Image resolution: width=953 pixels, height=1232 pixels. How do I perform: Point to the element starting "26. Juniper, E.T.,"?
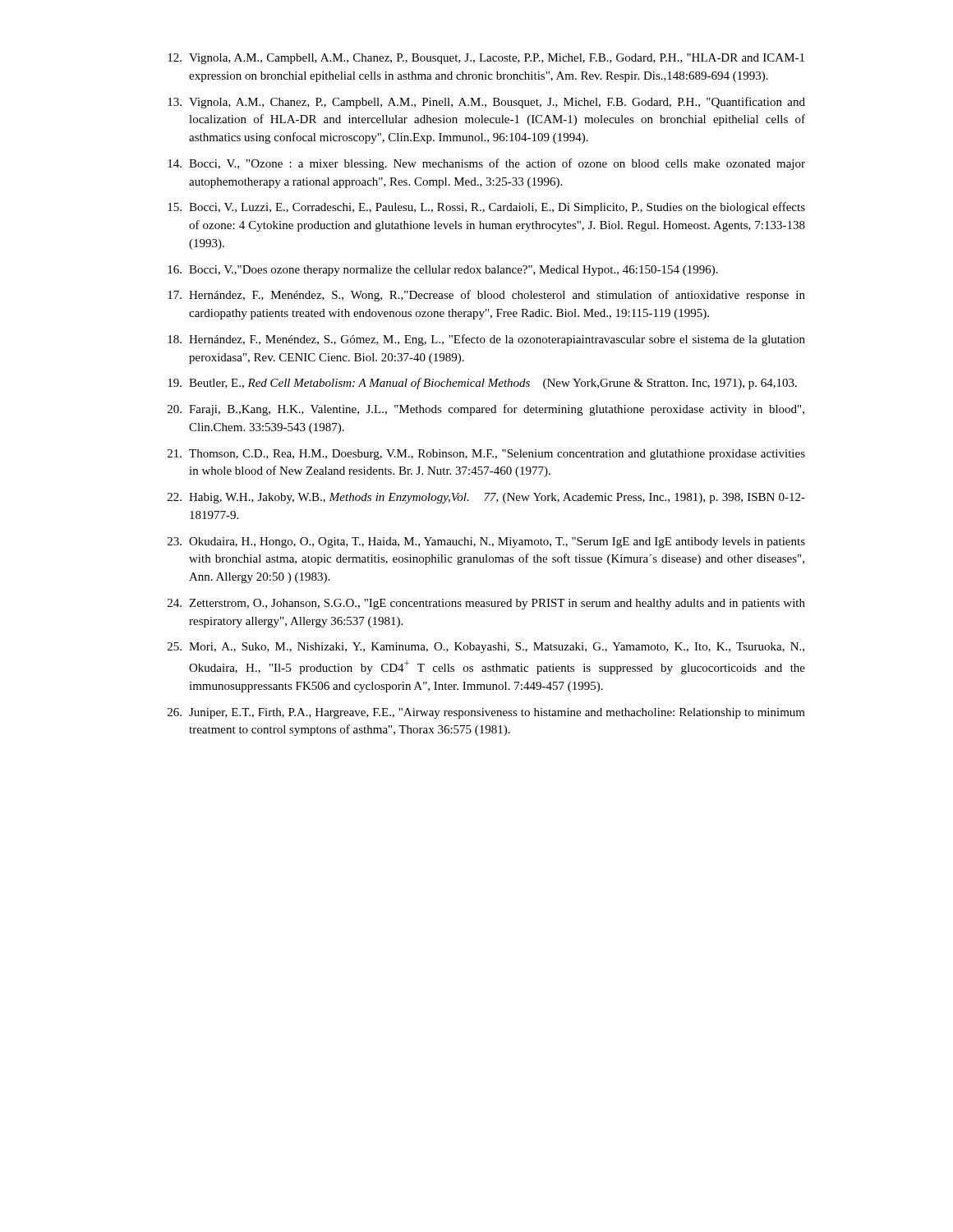point(476,721)
